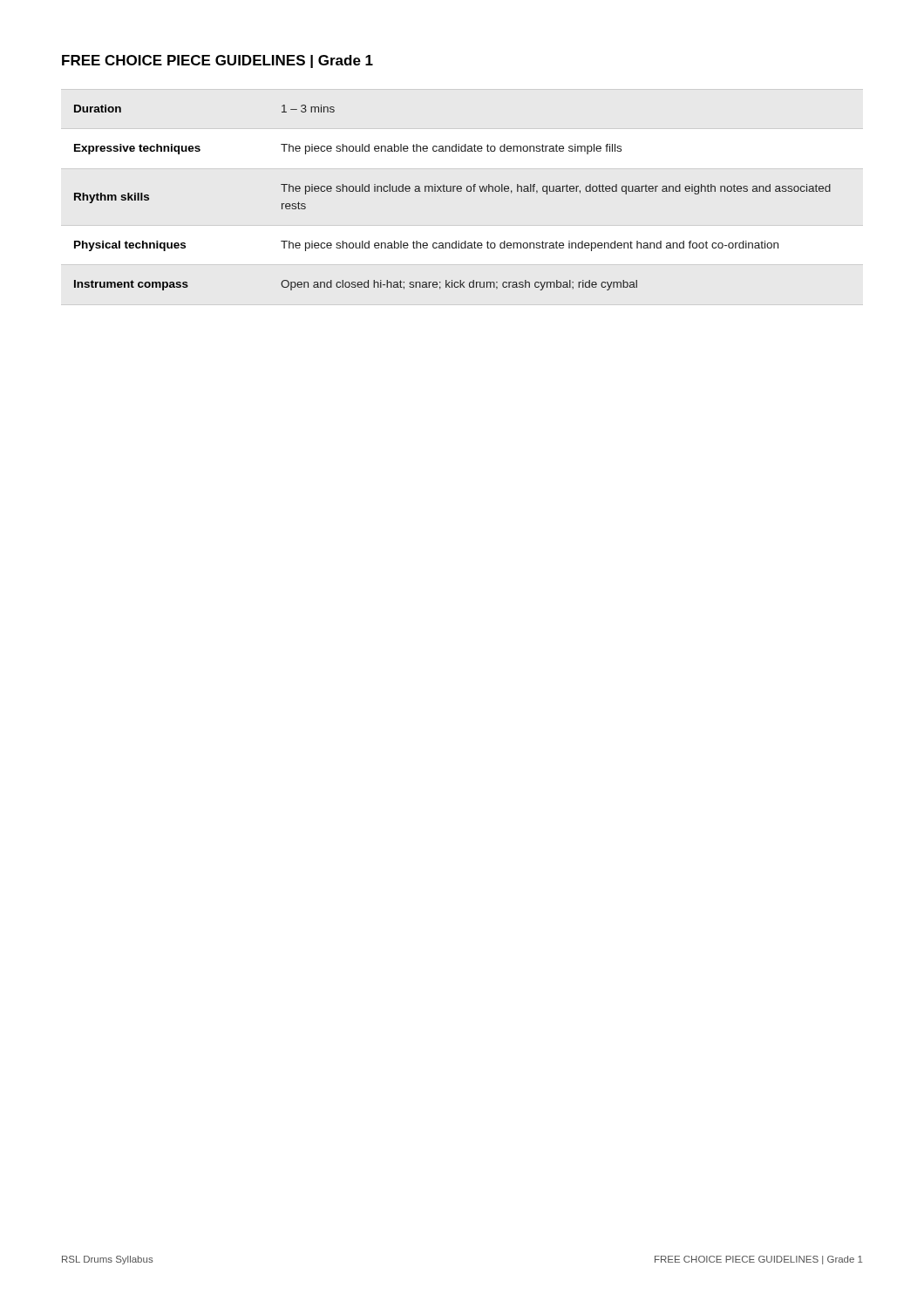Screen dimensions: 1308x924
Task: Click on the title that says "FREE CHOICE PIECE"
Action: tap(217, 61)
